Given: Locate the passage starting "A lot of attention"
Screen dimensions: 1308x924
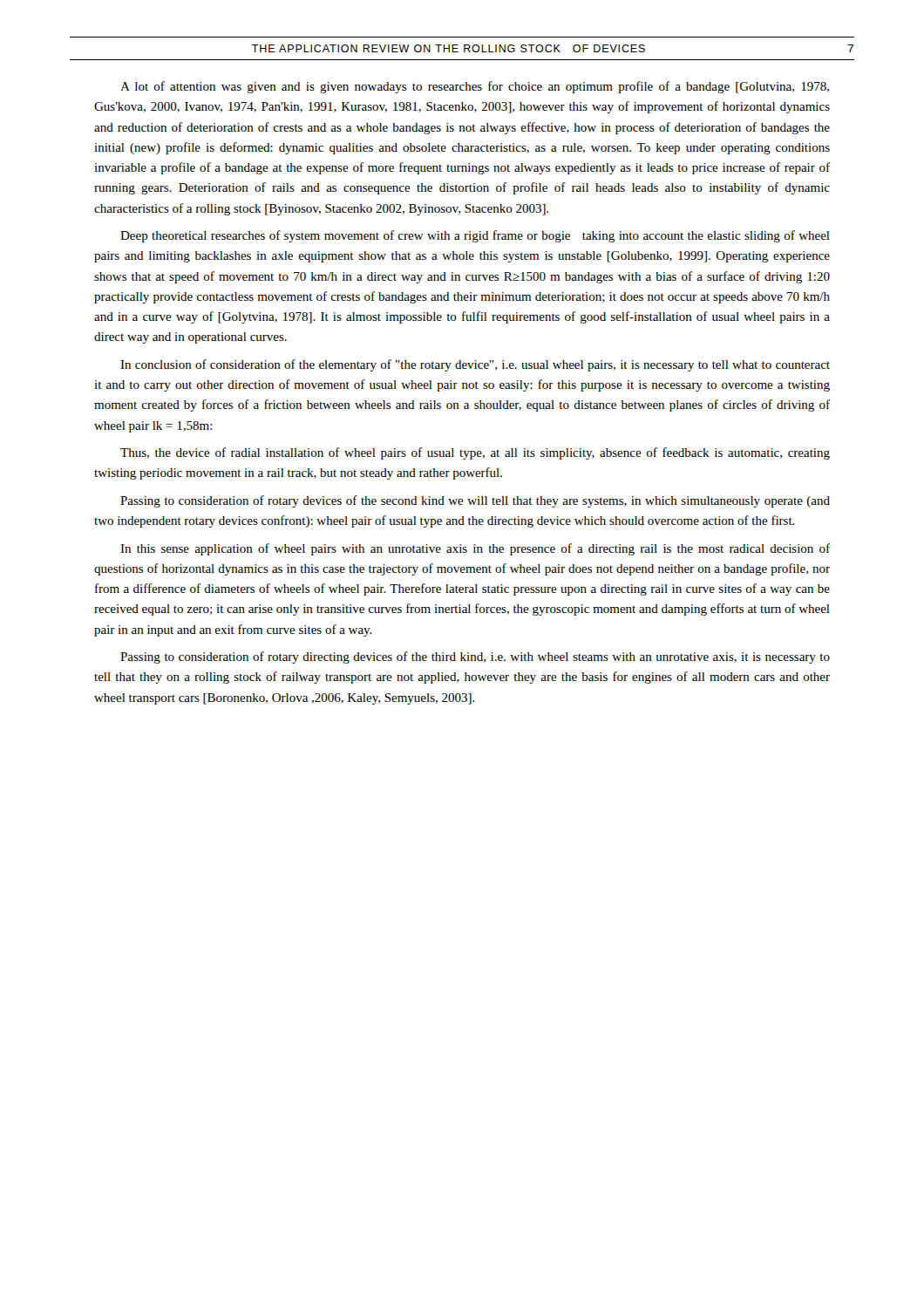Looking at the screenshot, I should point(462,147).
